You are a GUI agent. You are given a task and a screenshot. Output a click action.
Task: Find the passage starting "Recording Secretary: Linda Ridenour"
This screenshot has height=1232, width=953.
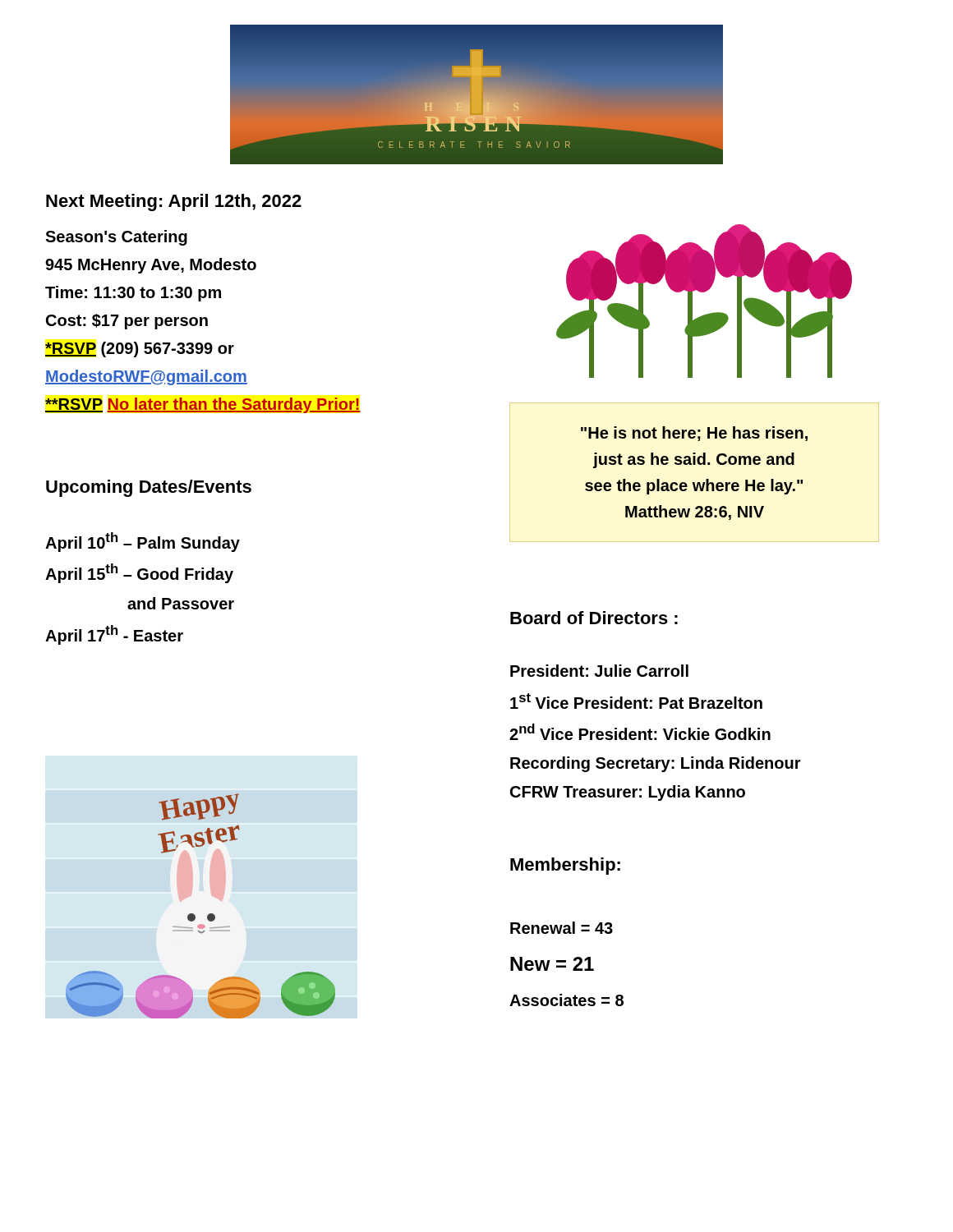point(655,763)
